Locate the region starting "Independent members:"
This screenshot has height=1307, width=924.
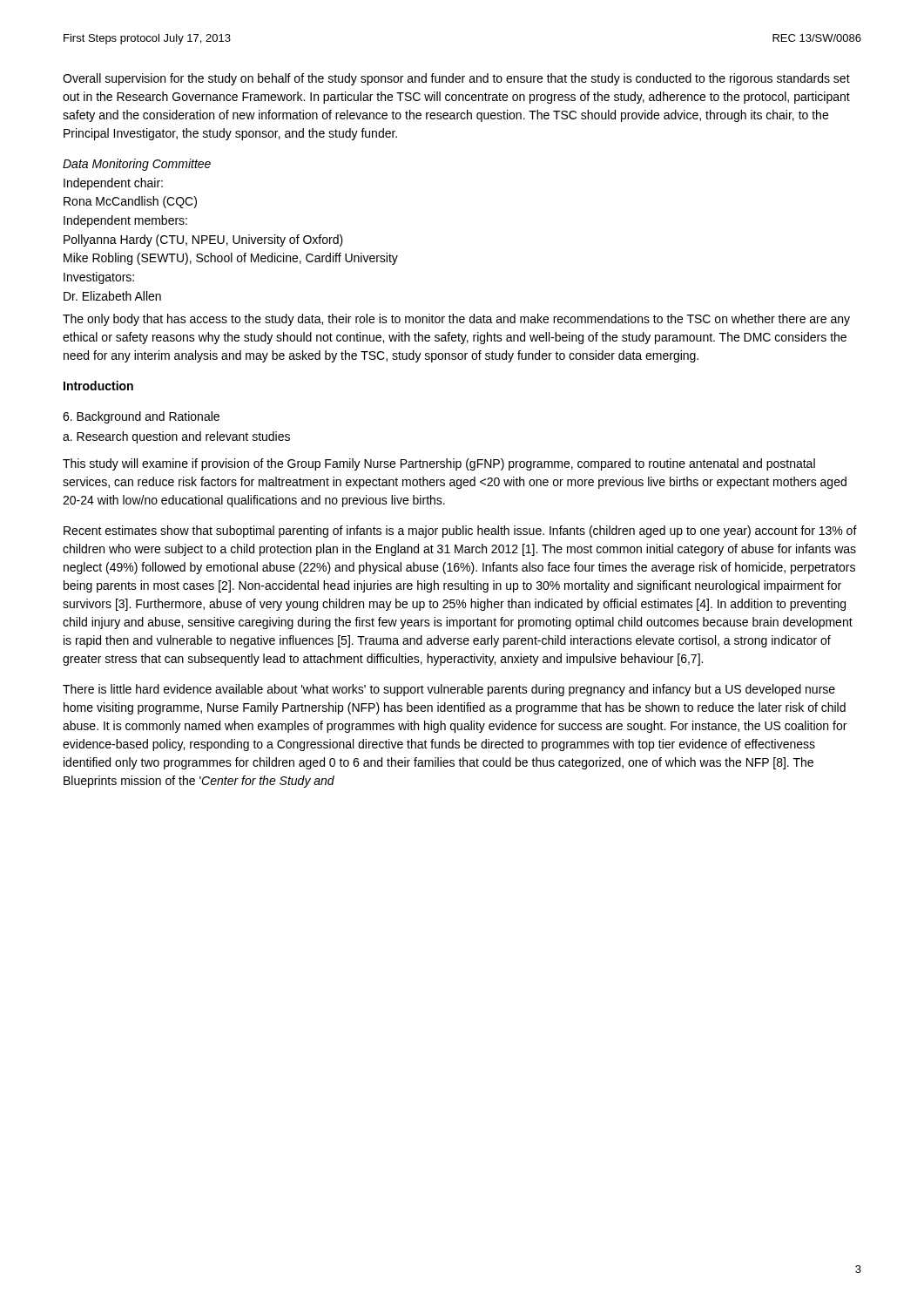point(125,221)
